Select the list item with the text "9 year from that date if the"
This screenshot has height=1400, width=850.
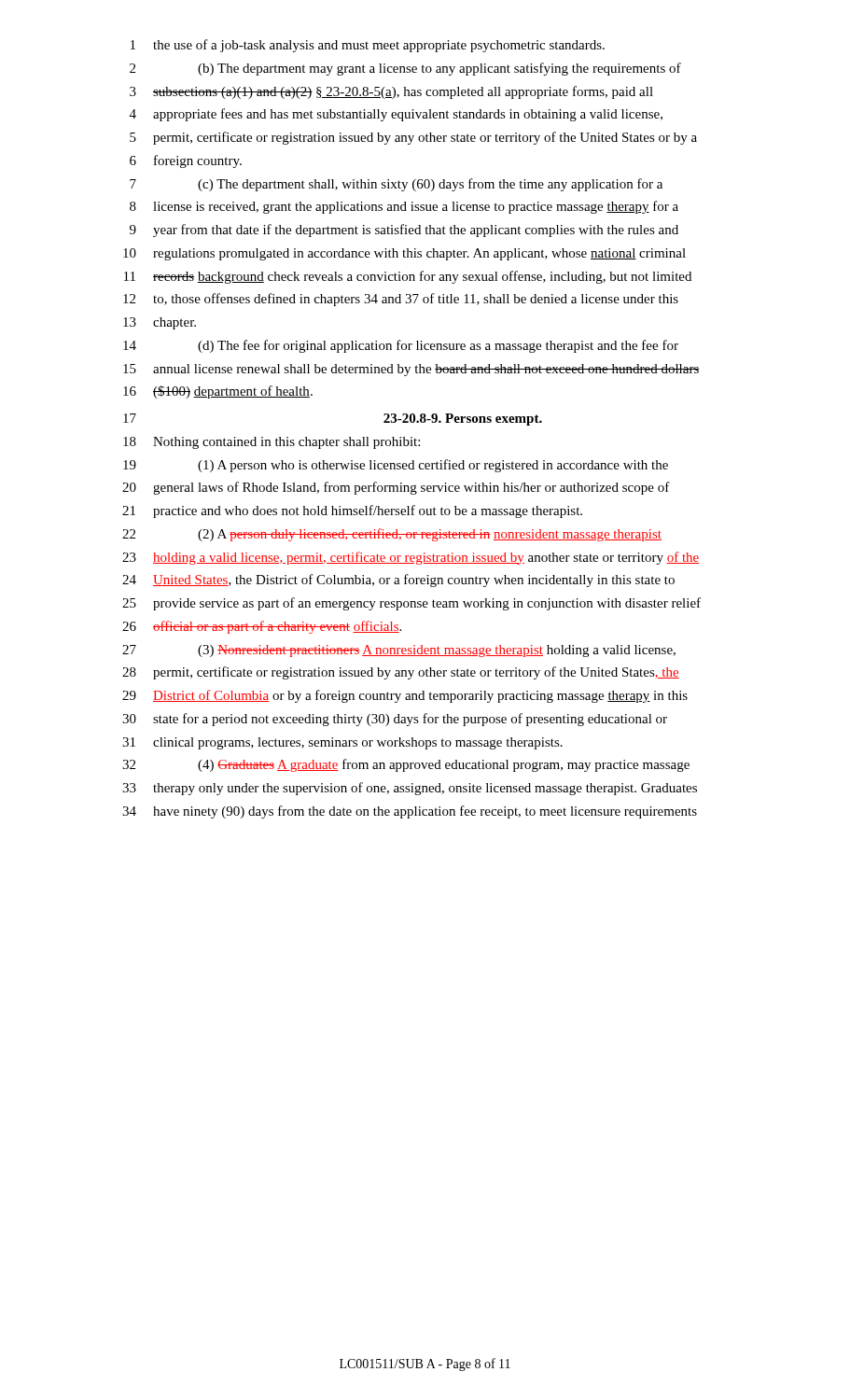pyautogui.click(x=437, y=230)
